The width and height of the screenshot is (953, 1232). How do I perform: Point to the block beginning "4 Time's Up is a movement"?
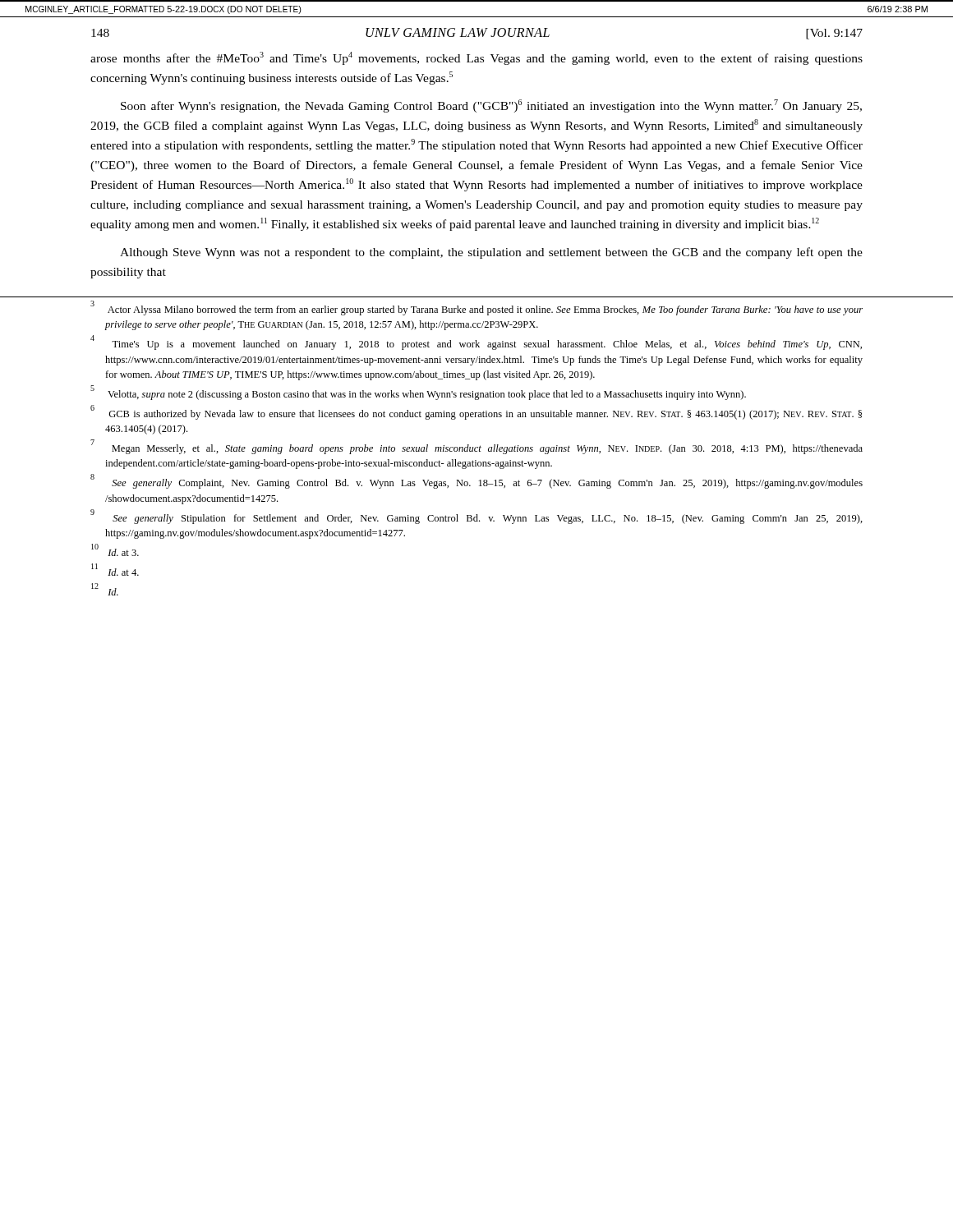476,359
